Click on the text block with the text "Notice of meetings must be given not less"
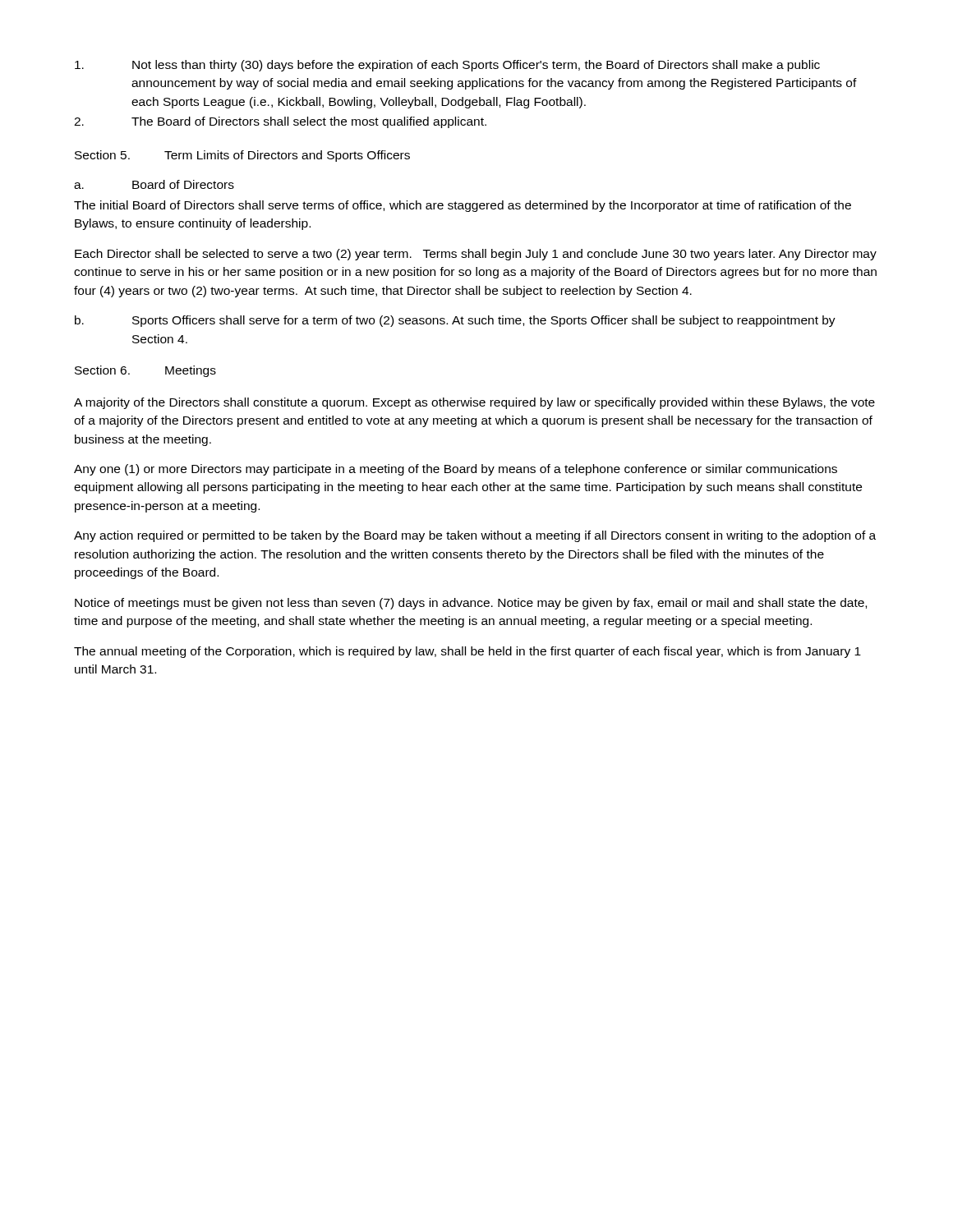953x1232 pixels. point(471,612)
